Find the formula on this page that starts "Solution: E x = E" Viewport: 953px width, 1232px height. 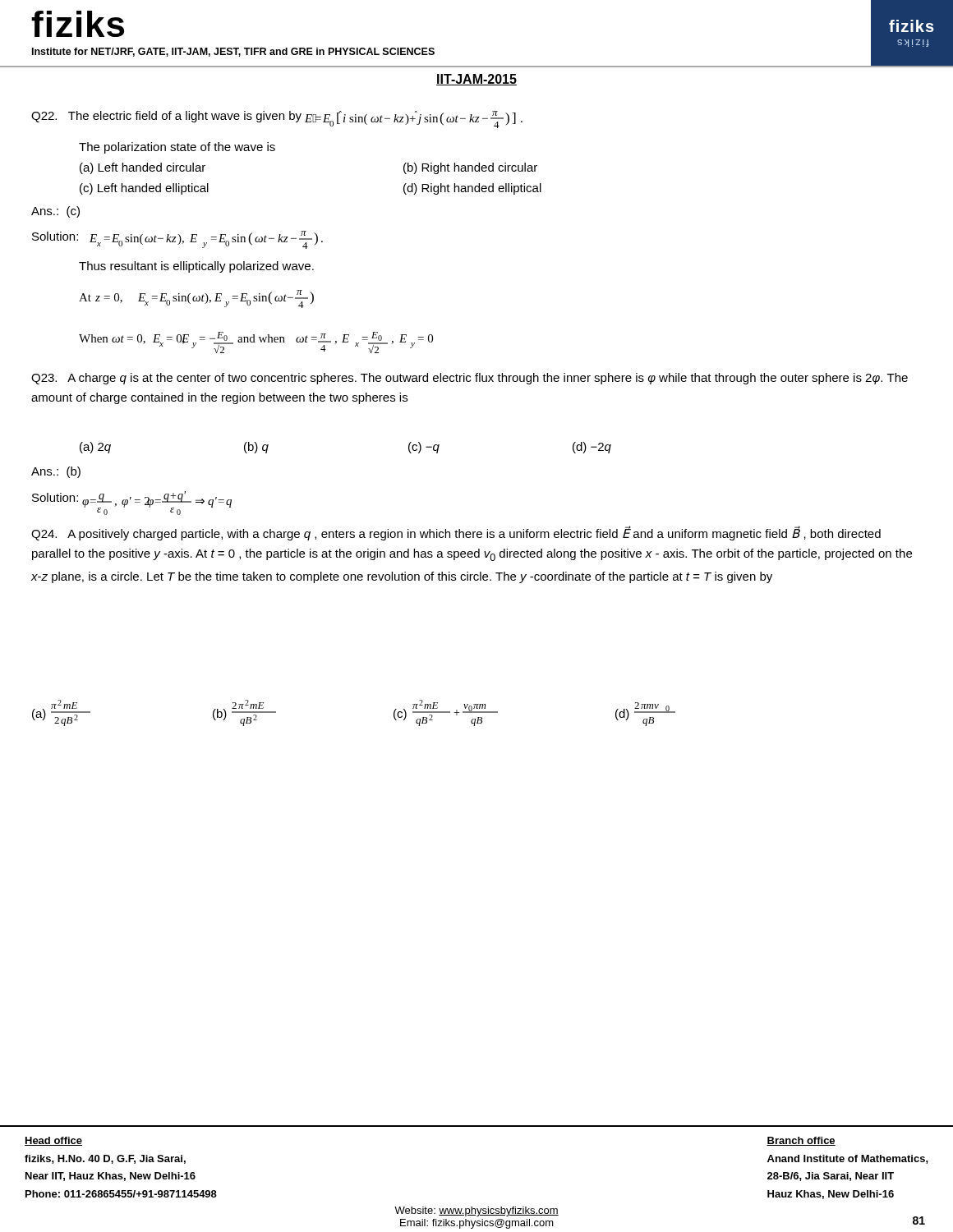pyautogui.click(x=274, y=237)
